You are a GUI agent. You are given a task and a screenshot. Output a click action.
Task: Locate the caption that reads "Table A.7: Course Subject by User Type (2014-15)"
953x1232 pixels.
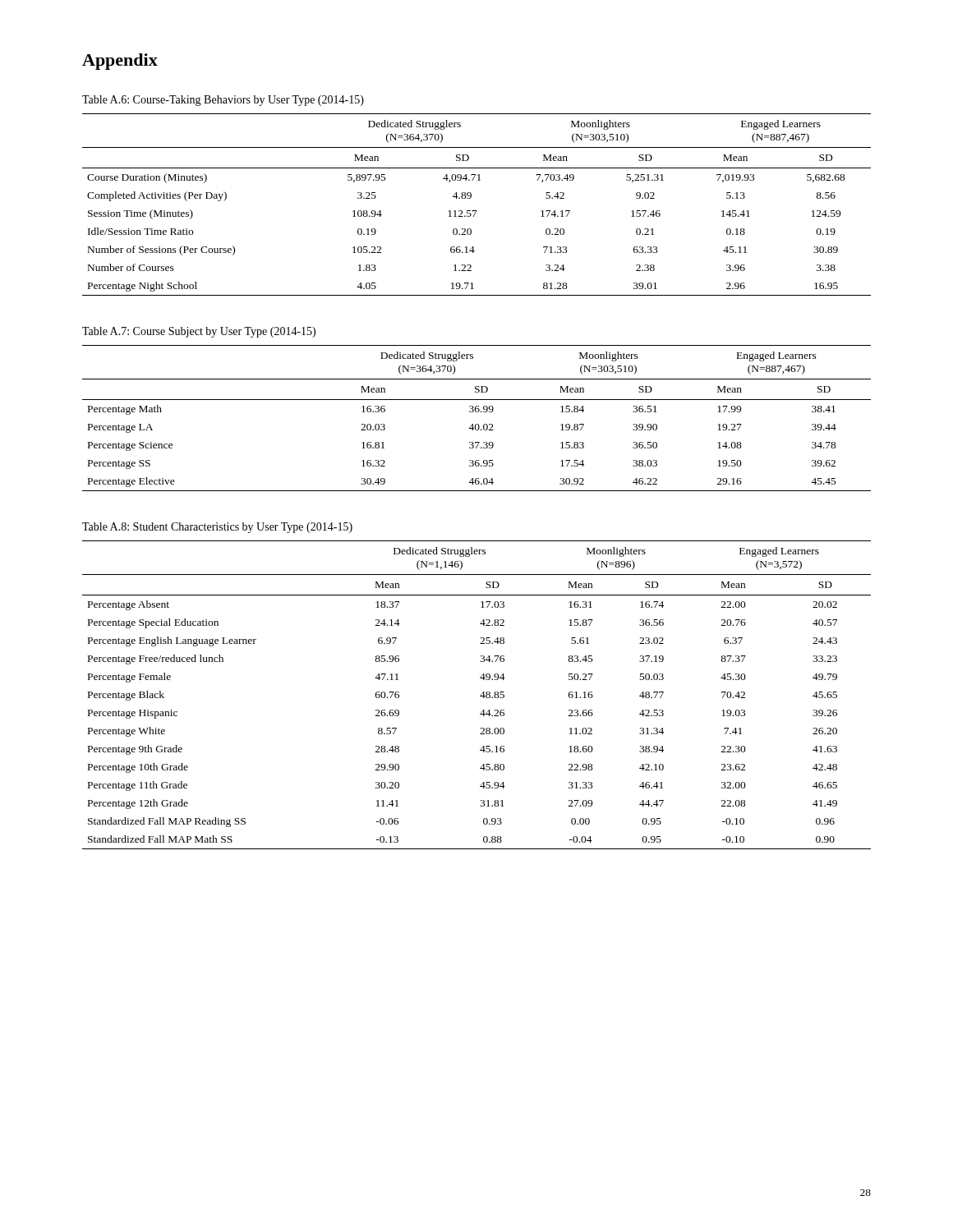tap(199, 331)
